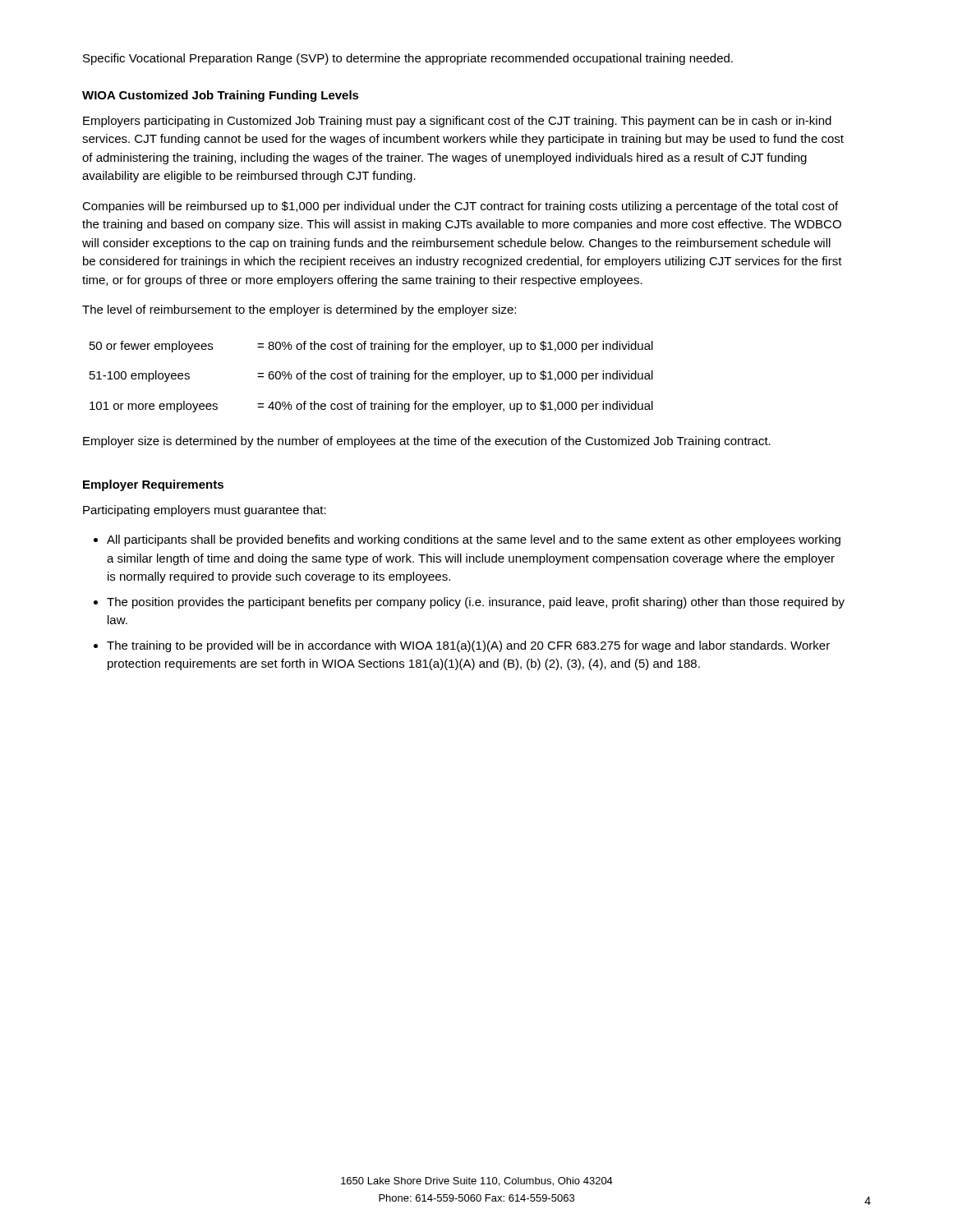Image resolution: width=953 pixels, height=1232 pixels.
Task: Find the region starting "The level of"
Action: pos(300,309)
